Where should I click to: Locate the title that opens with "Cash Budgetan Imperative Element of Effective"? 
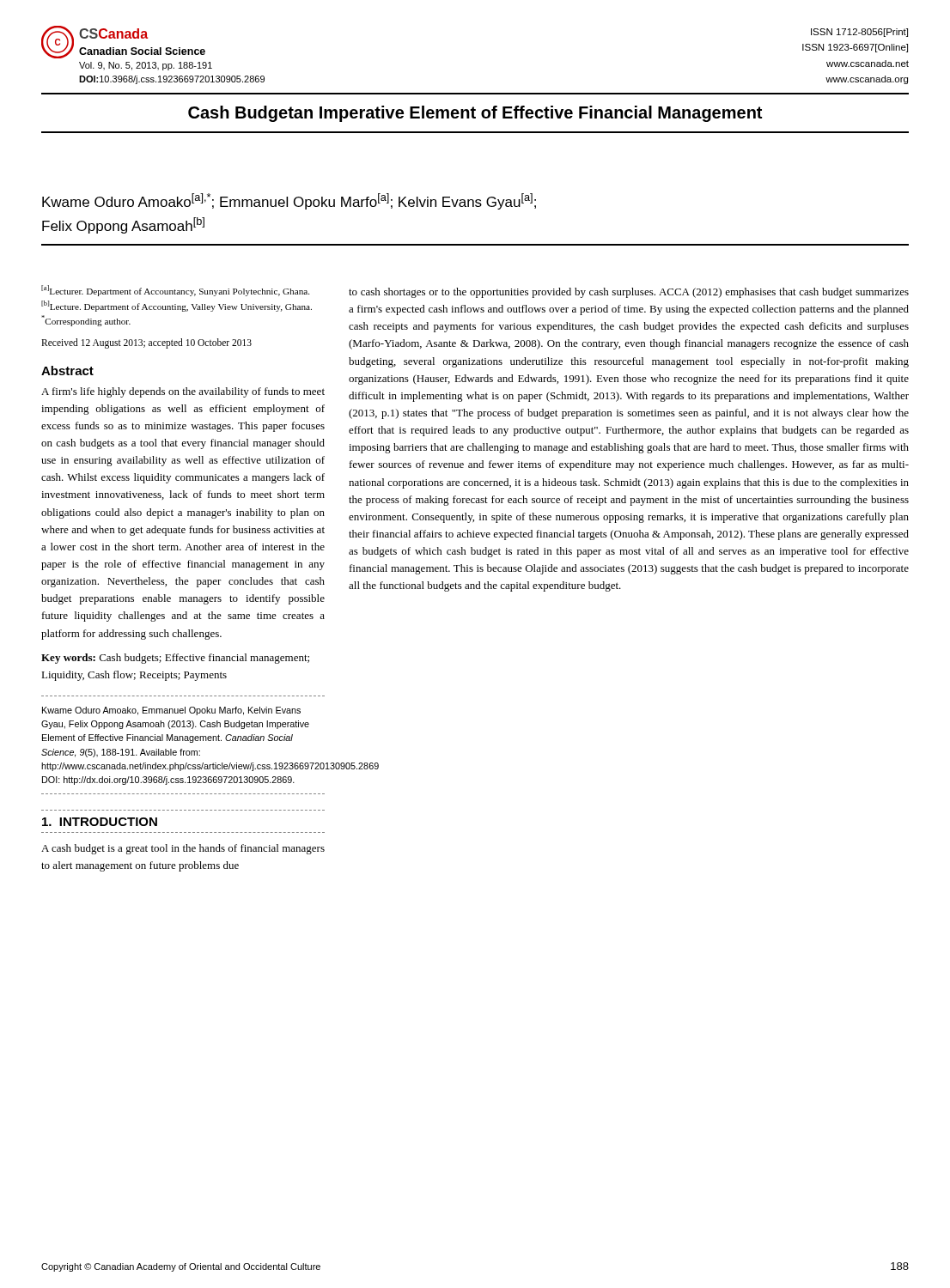[x=475, y=113]
